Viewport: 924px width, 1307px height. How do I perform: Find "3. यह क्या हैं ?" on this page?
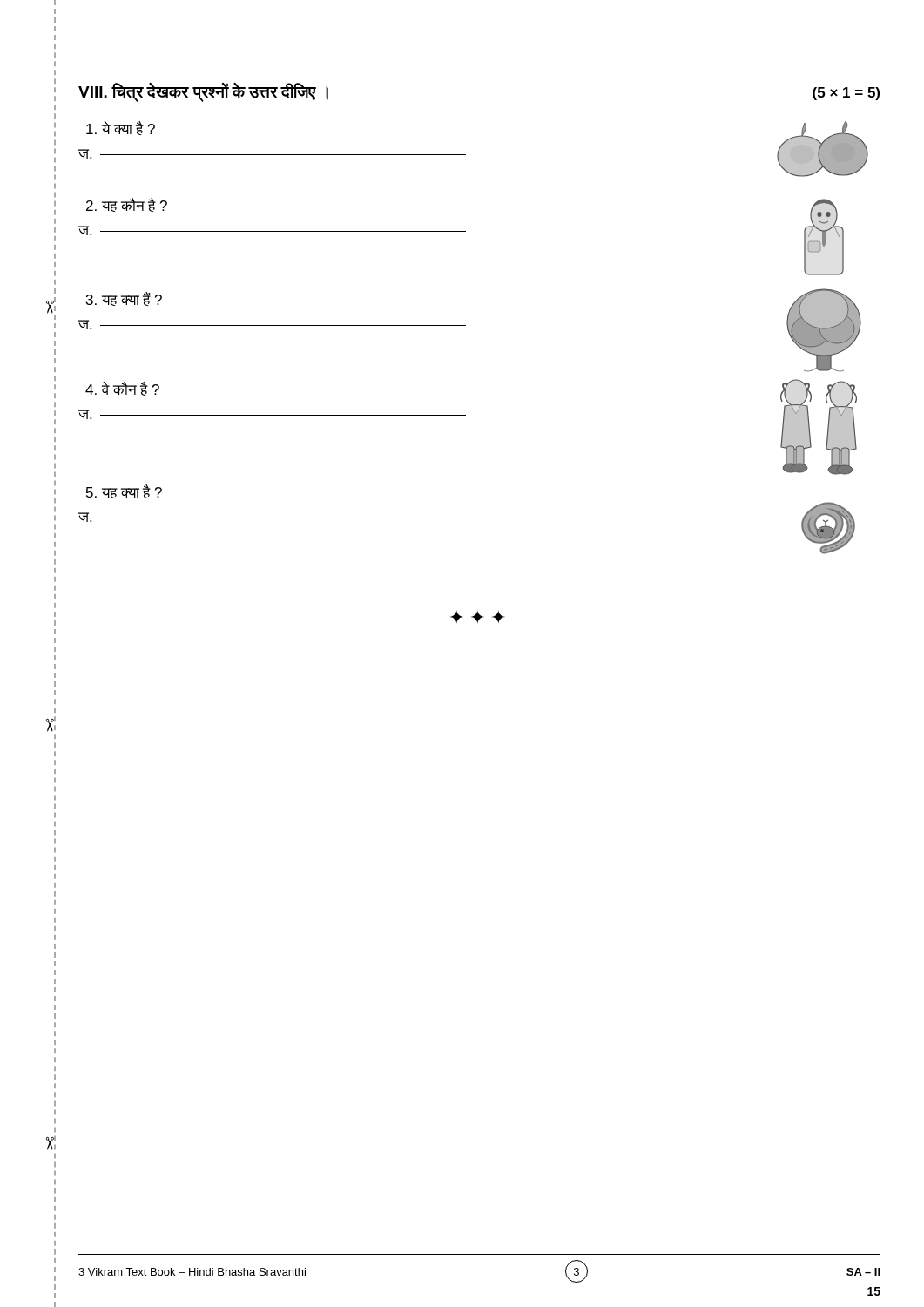[124, 300]
